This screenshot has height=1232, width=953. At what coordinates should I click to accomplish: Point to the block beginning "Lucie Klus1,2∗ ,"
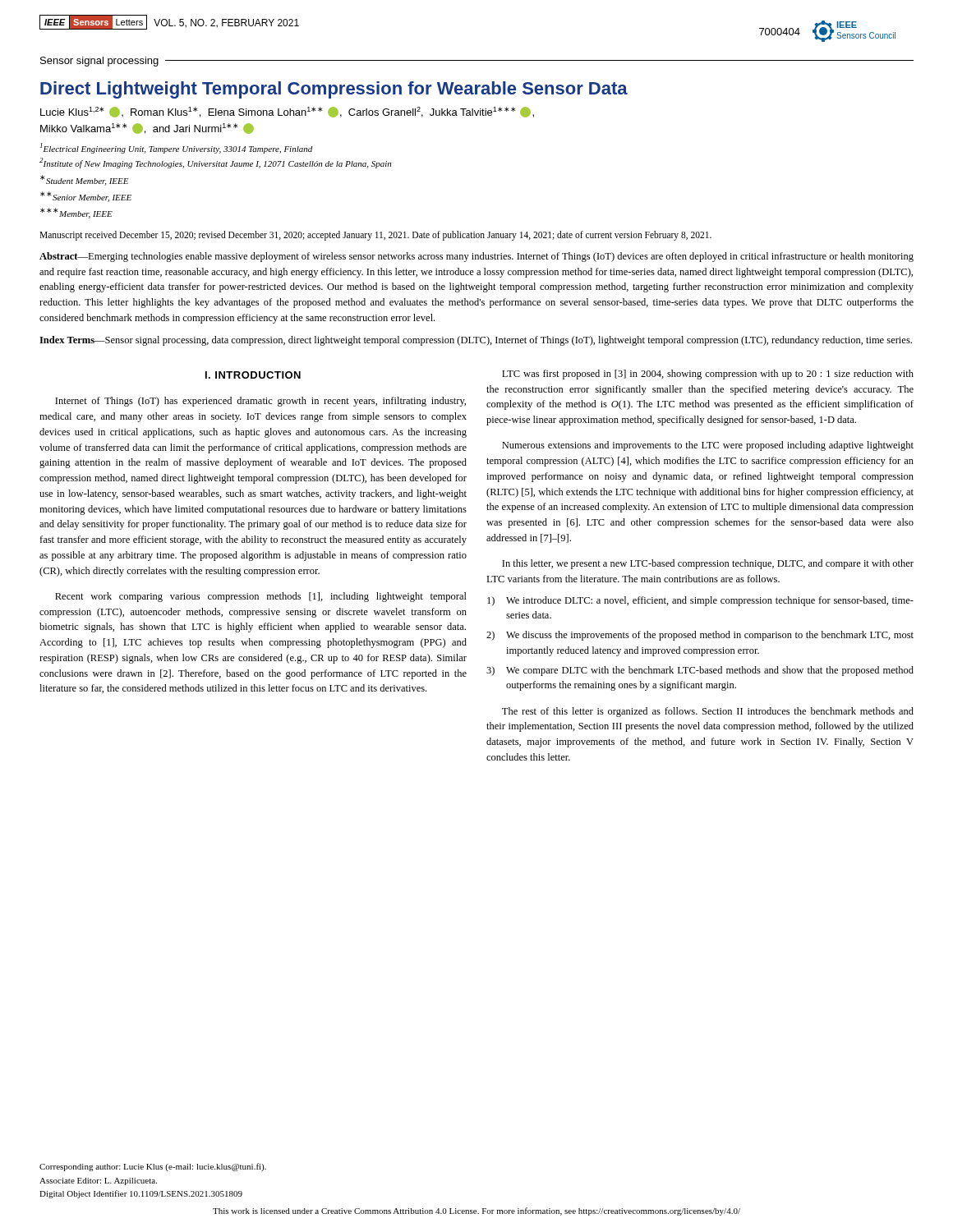[x=287, y=120]
